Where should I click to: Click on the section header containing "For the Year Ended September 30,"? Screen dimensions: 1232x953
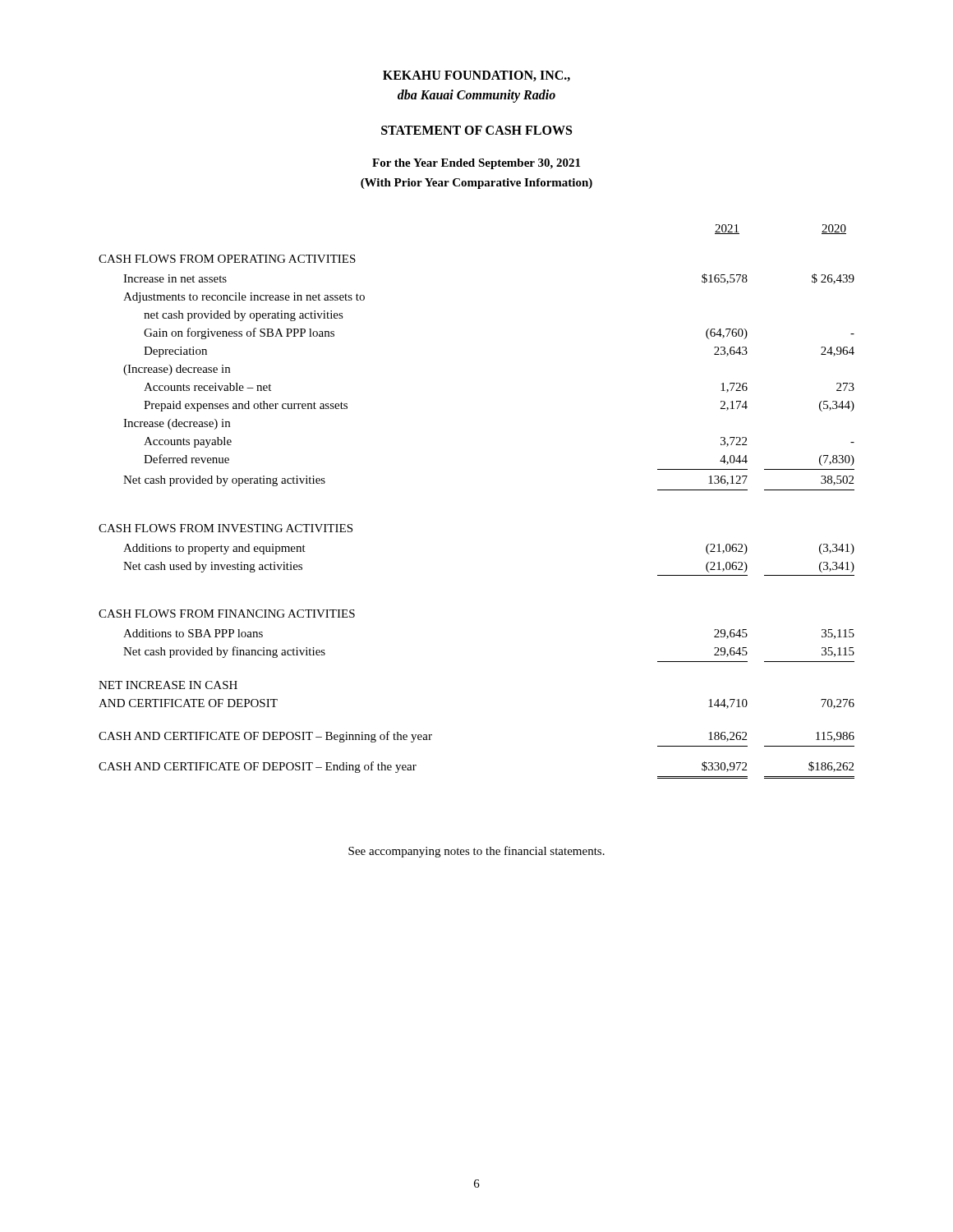[476, 172]
